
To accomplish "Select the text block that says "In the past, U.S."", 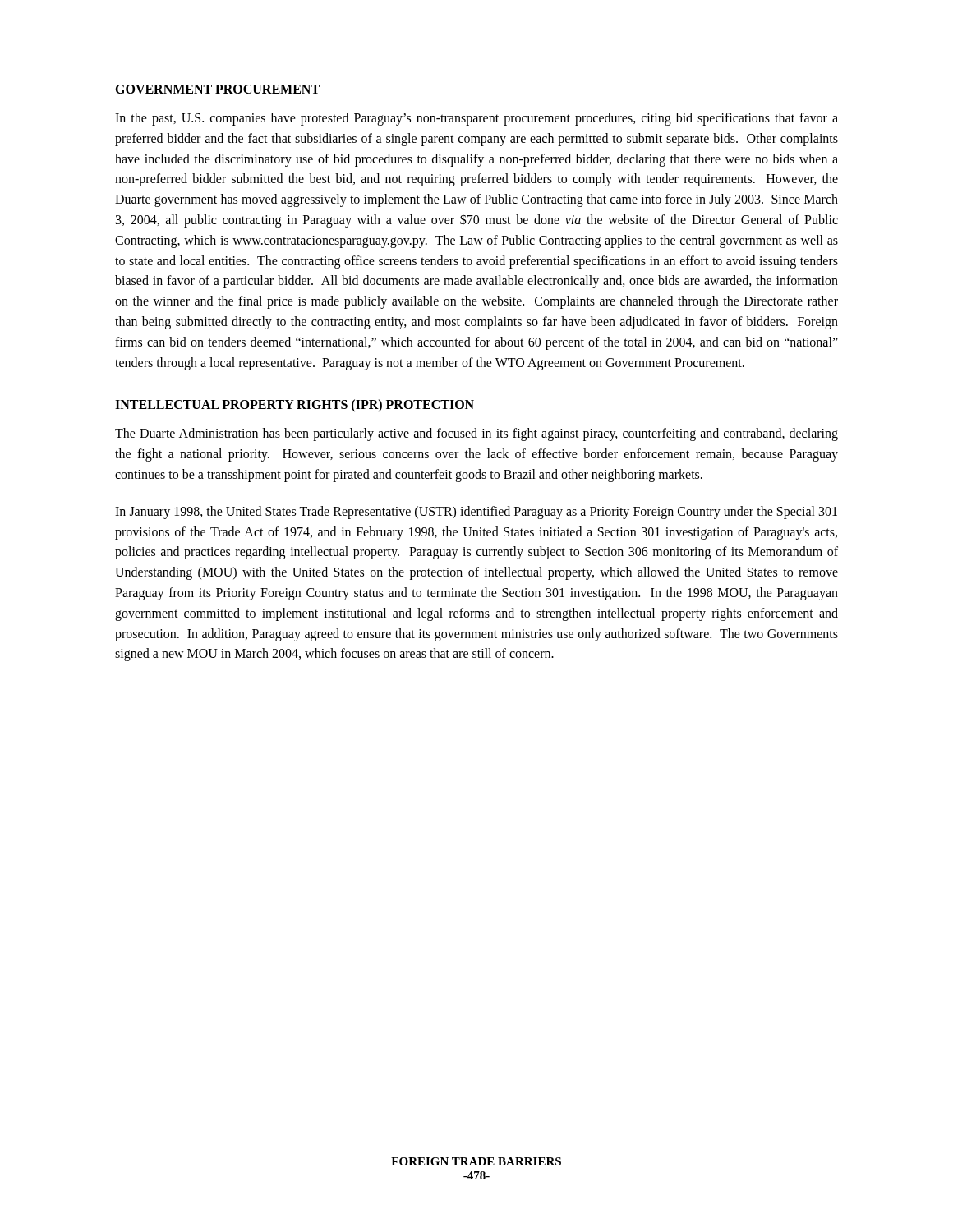I will click(476, 240).
